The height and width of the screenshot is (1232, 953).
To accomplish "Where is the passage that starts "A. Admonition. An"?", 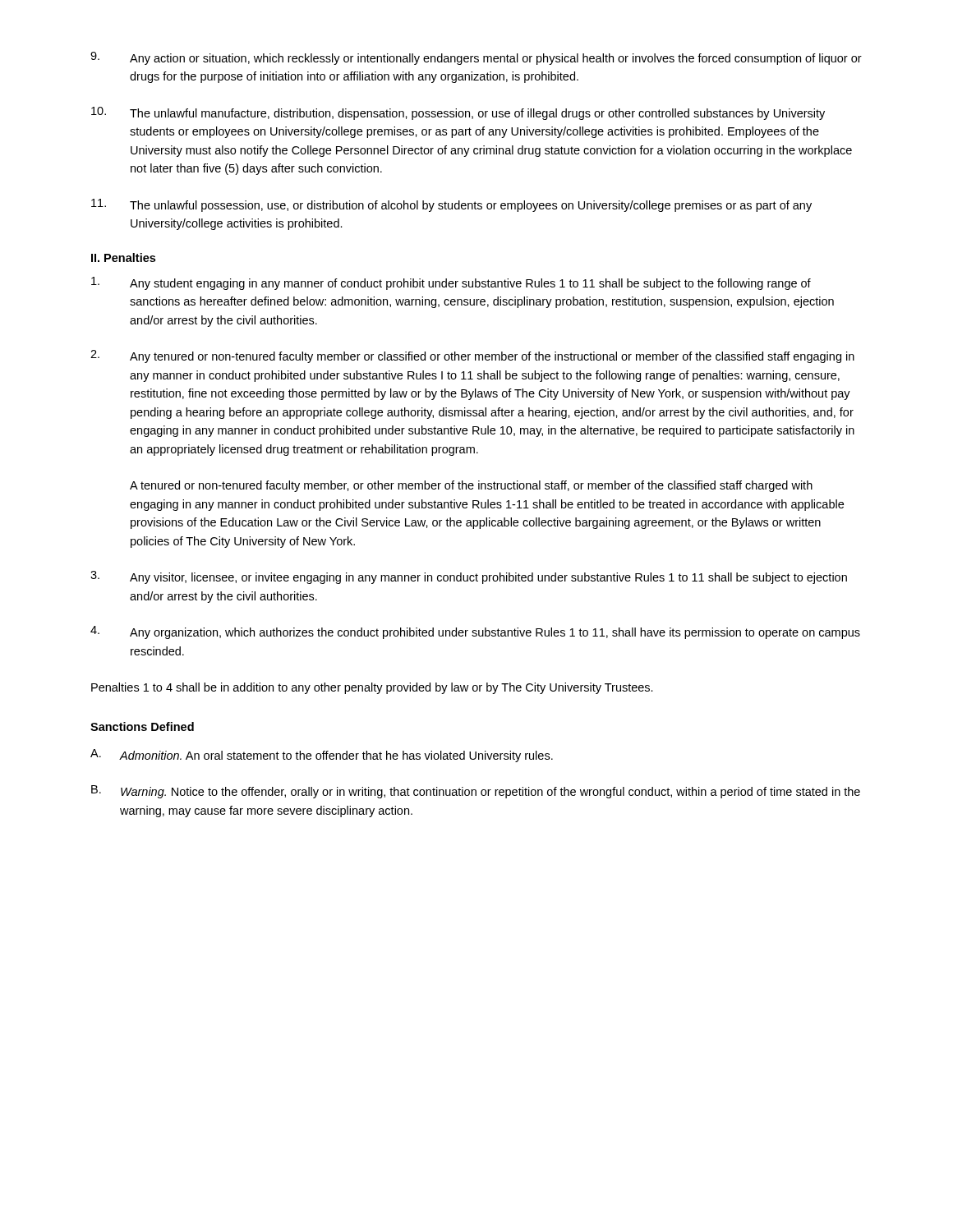I will 476,756.
